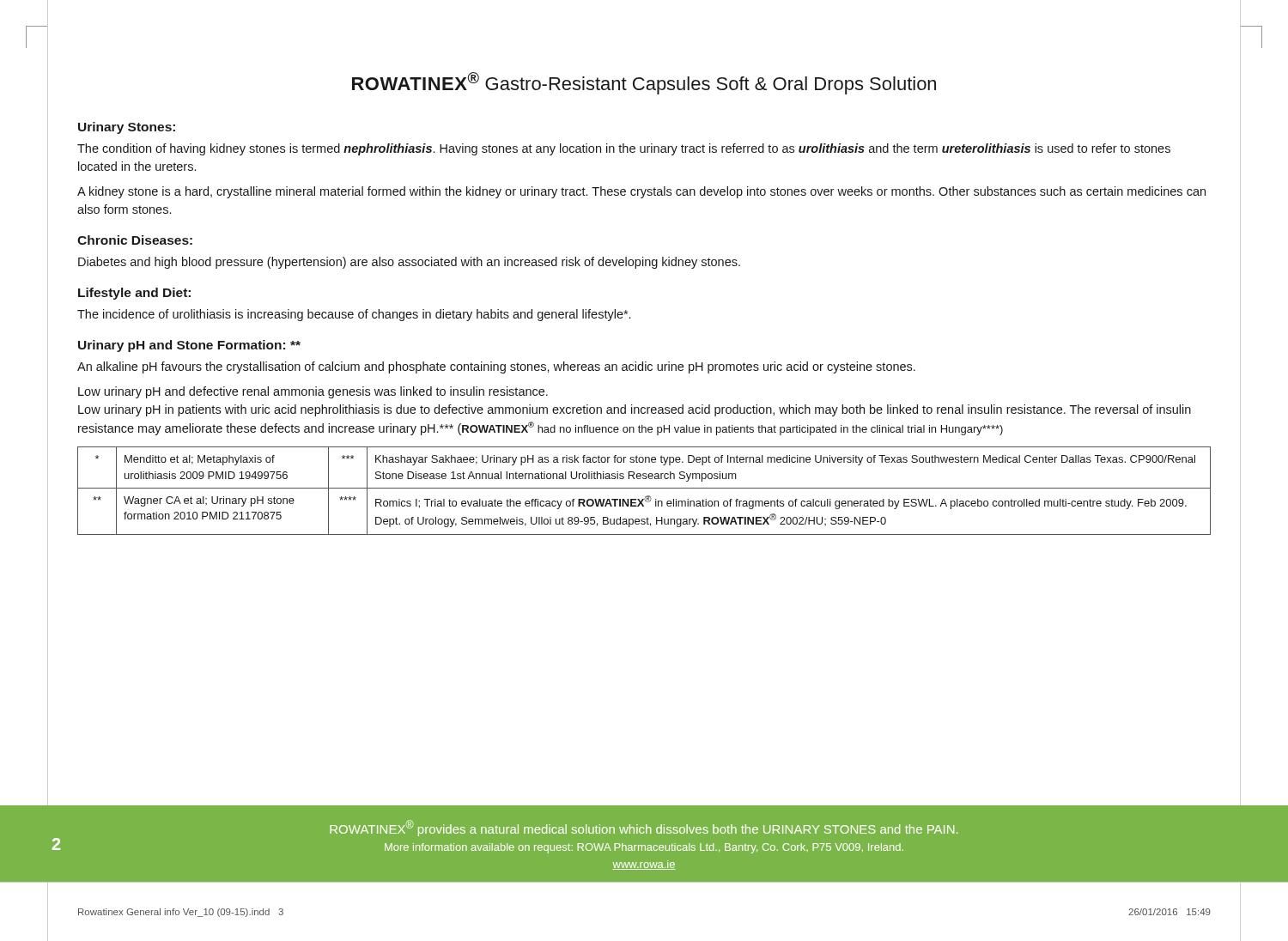The width and height of the screenshot is (1288, 941).
Task: Find "Urinary Stones:" on this page
Action: pos(127,127)
